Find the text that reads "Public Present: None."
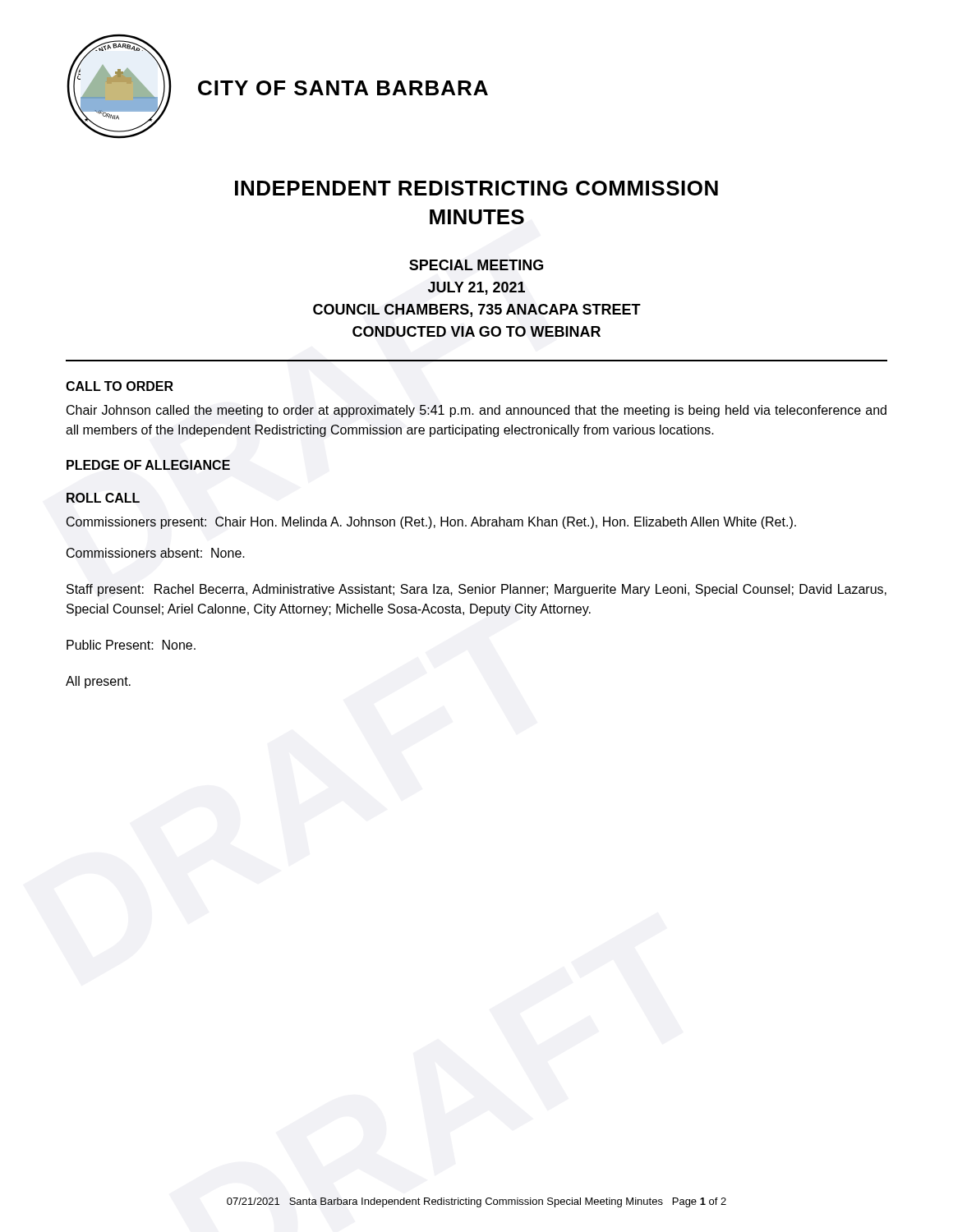The width and height of the screenshot is (953, 1232). coord(131,645)
